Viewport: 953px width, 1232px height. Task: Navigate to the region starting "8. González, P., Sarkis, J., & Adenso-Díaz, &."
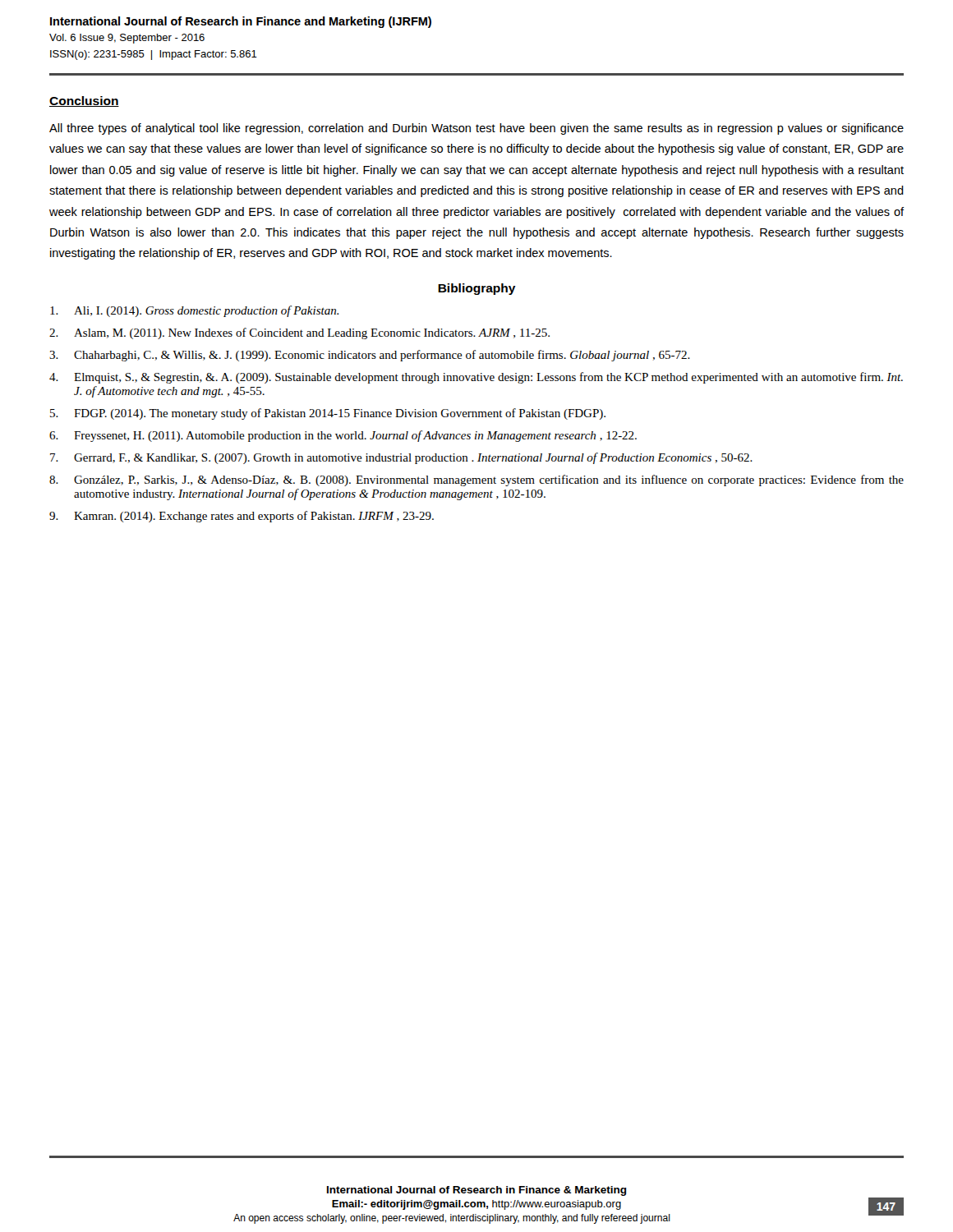476,487
